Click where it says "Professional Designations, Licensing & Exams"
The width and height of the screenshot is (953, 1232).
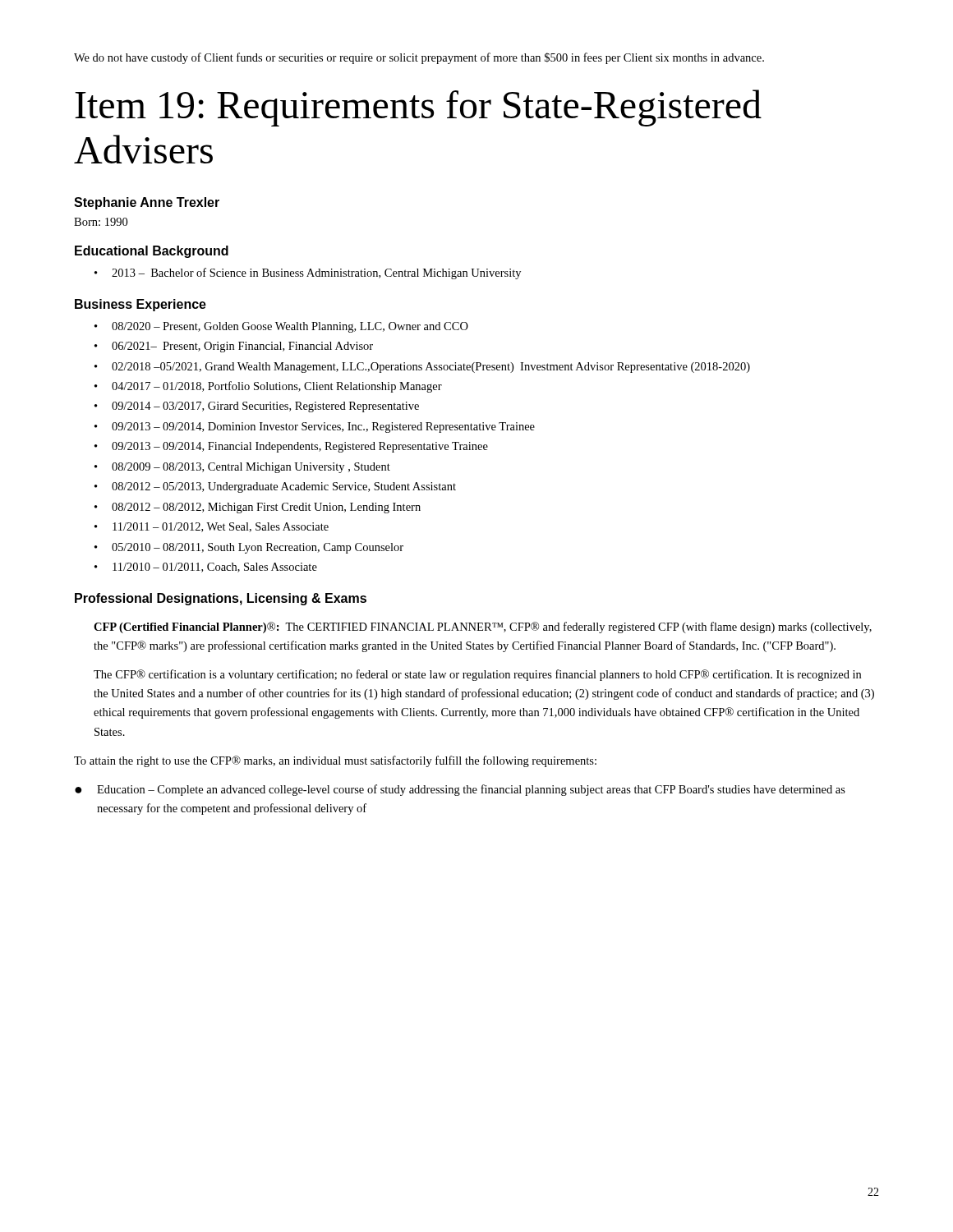coord(220,598)
